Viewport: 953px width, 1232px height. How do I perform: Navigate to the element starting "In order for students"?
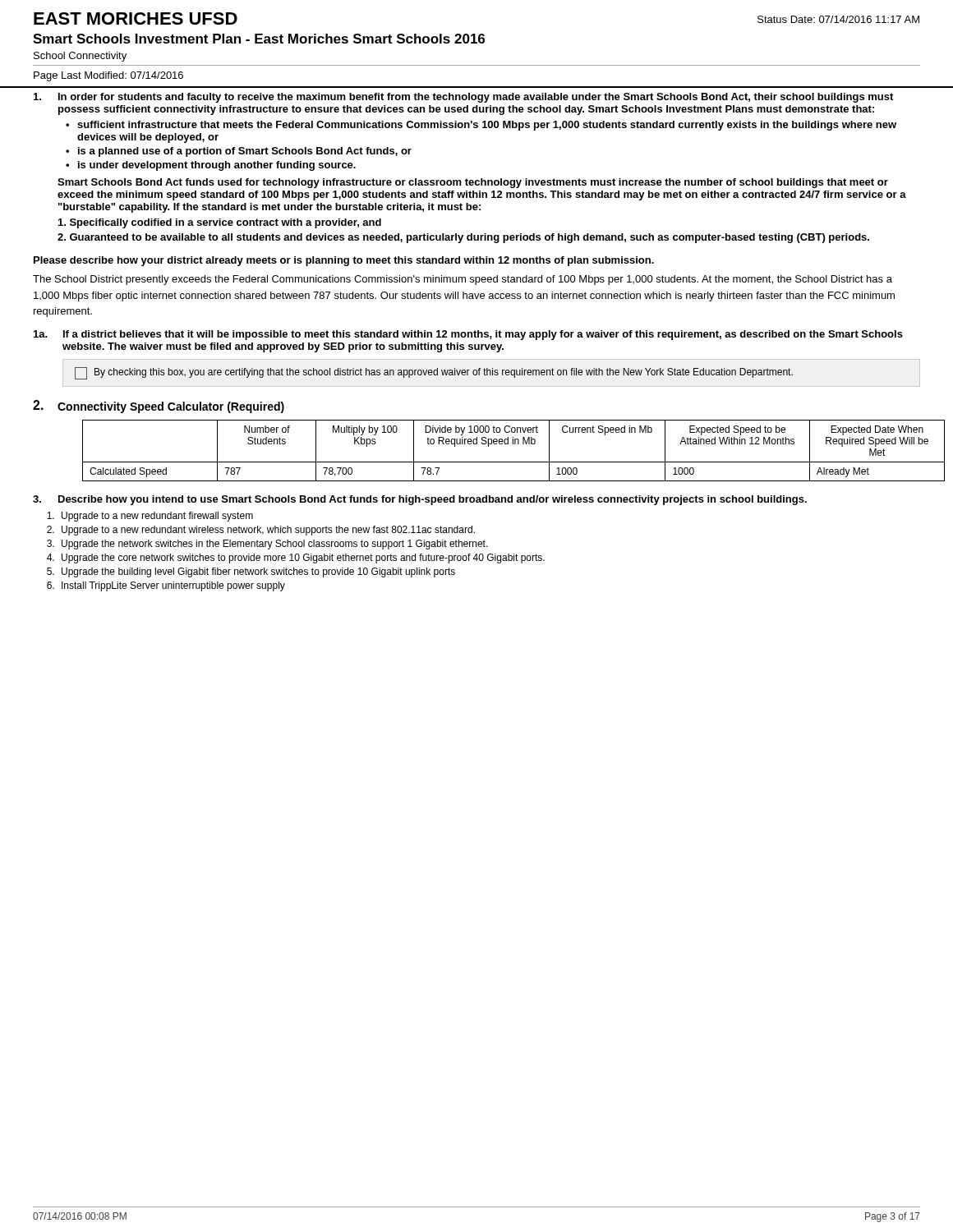coord(476,168)
